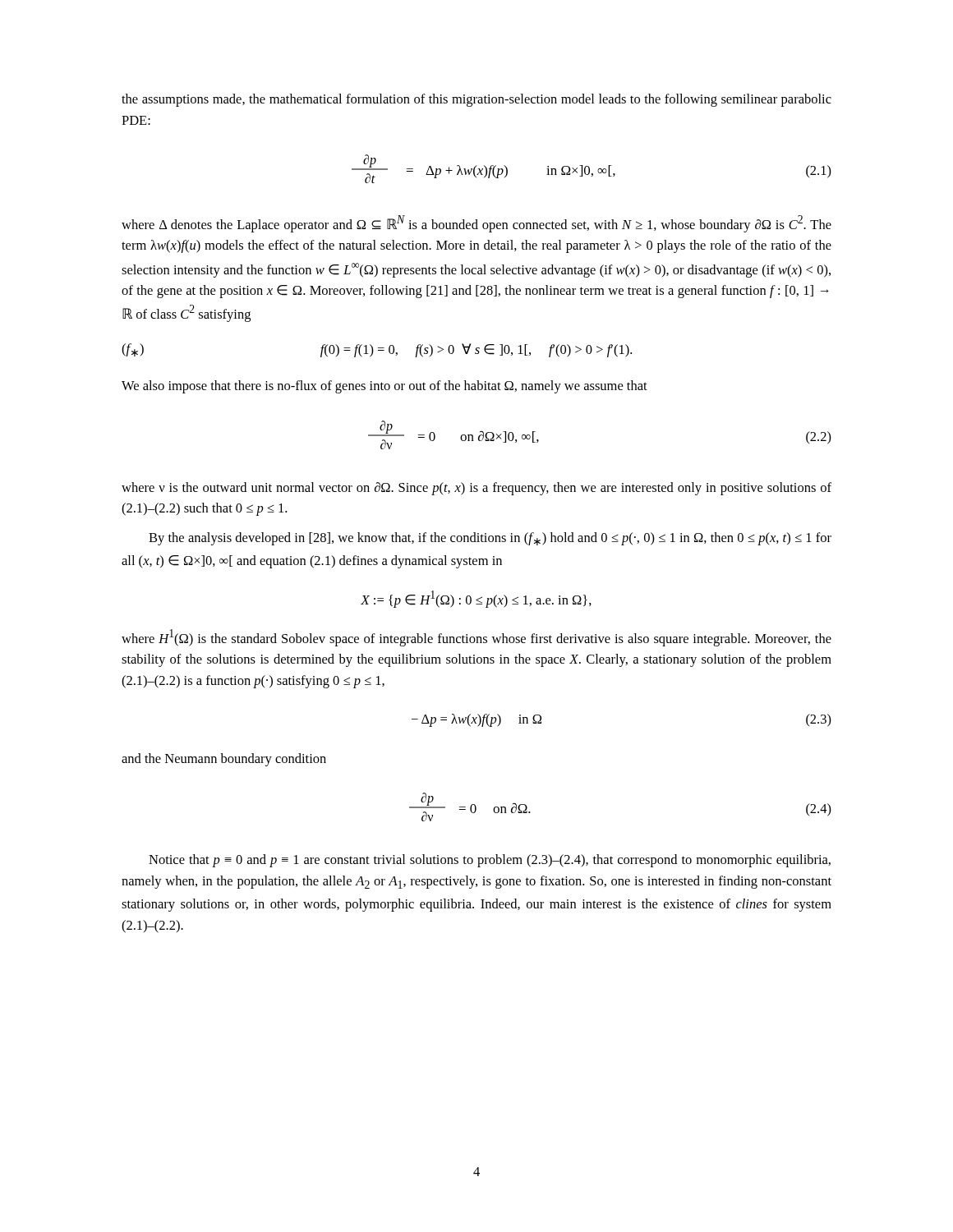Screen dimensions: 1232x953
Task: Find the formula on this page that starts "∂p ∂ν = 0 on ∂Ω×]0,"
Action: (476, 437)
